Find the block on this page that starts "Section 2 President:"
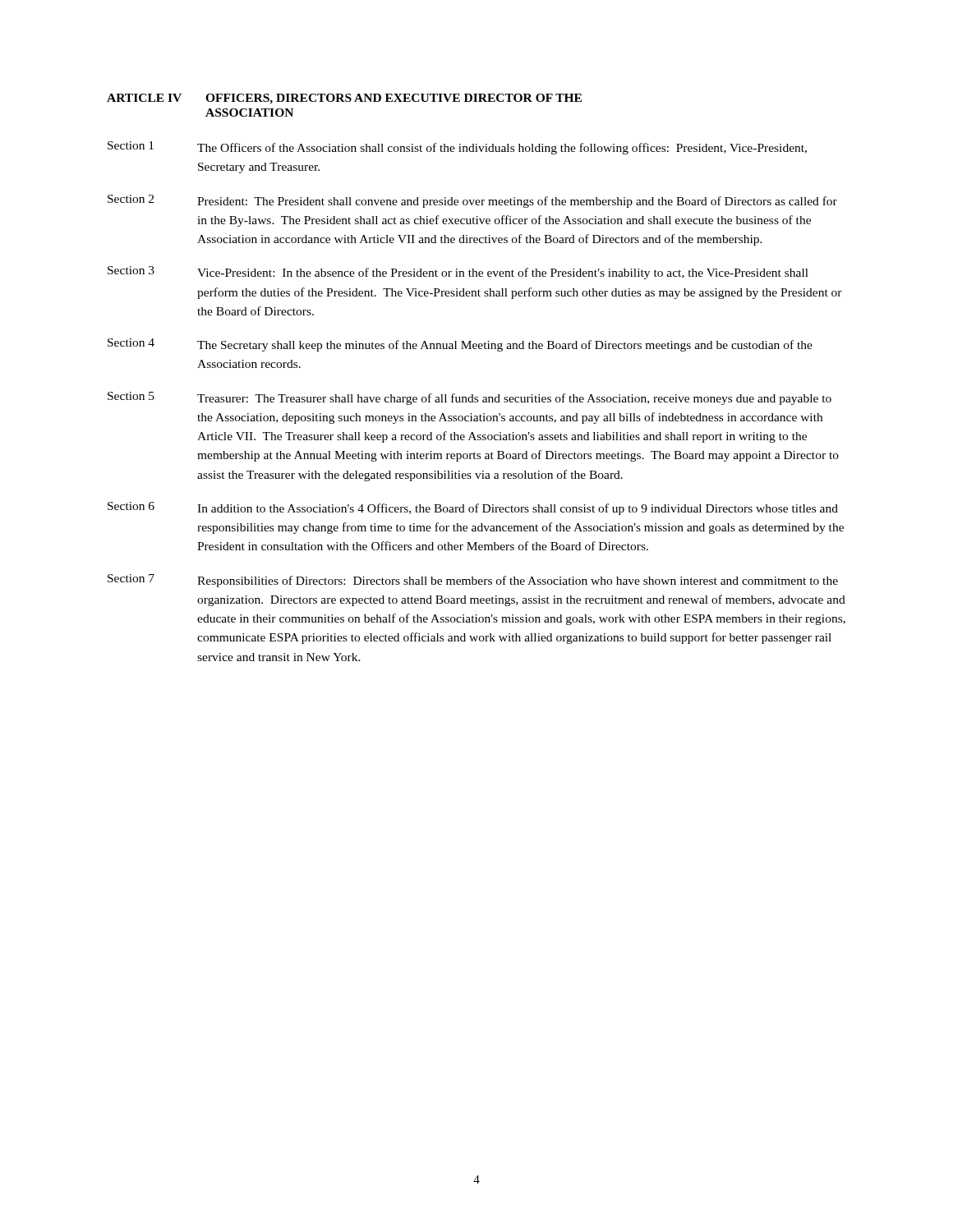953x1232 pixels. pyautogui.click(x=476, y=220)
